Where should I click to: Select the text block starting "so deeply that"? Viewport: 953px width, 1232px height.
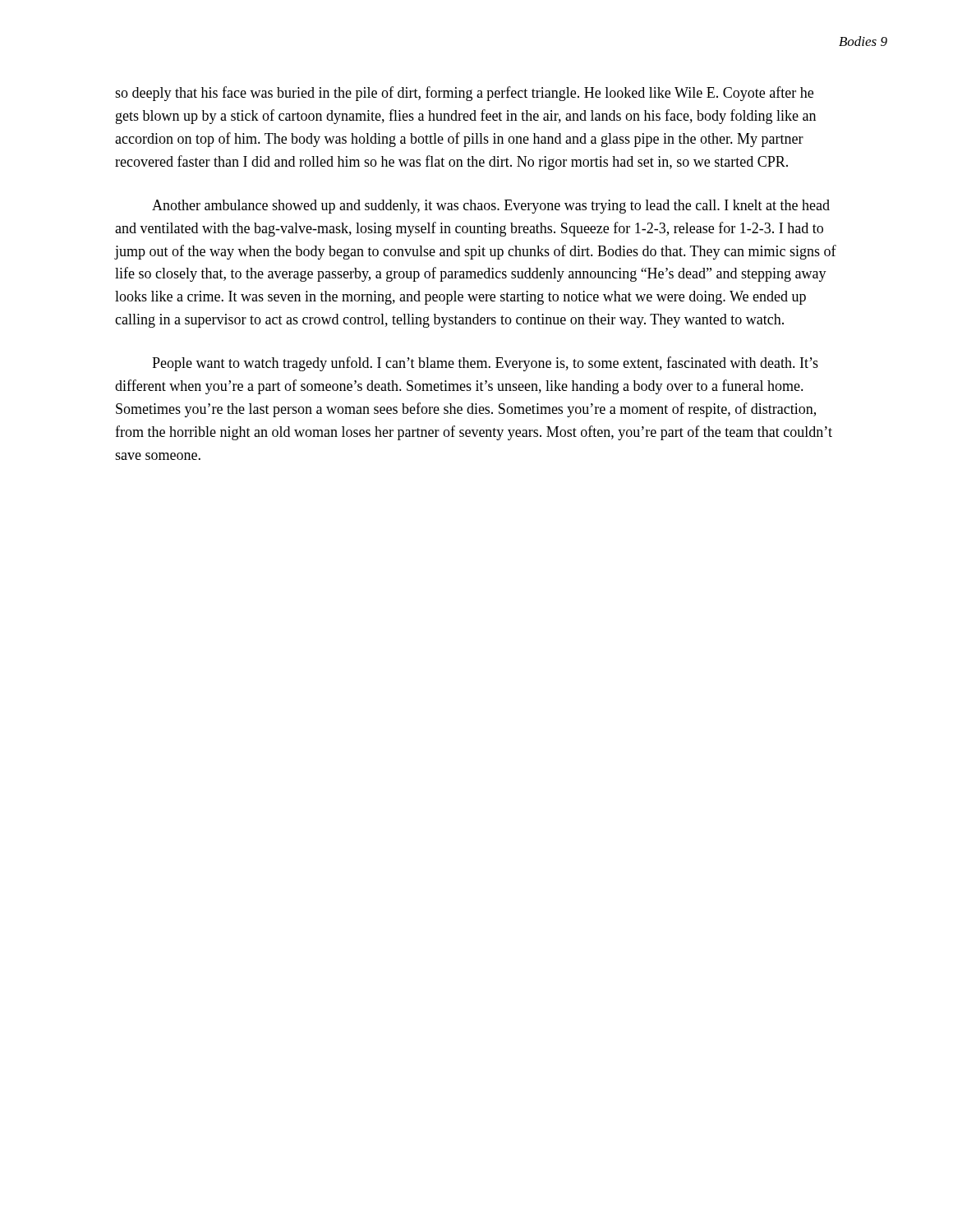tap(466, 127)
